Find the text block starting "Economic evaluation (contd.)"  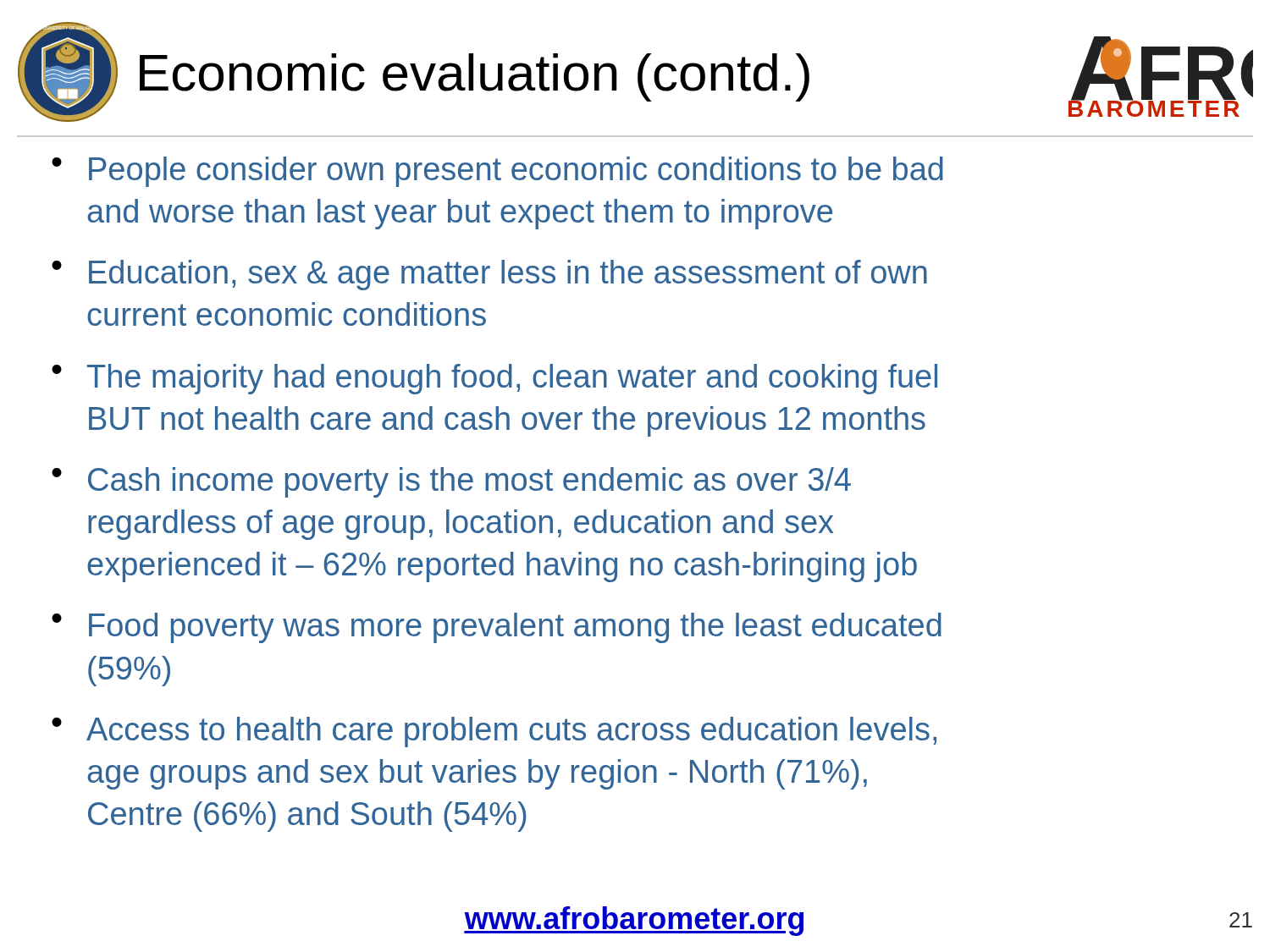pos(474,72)
